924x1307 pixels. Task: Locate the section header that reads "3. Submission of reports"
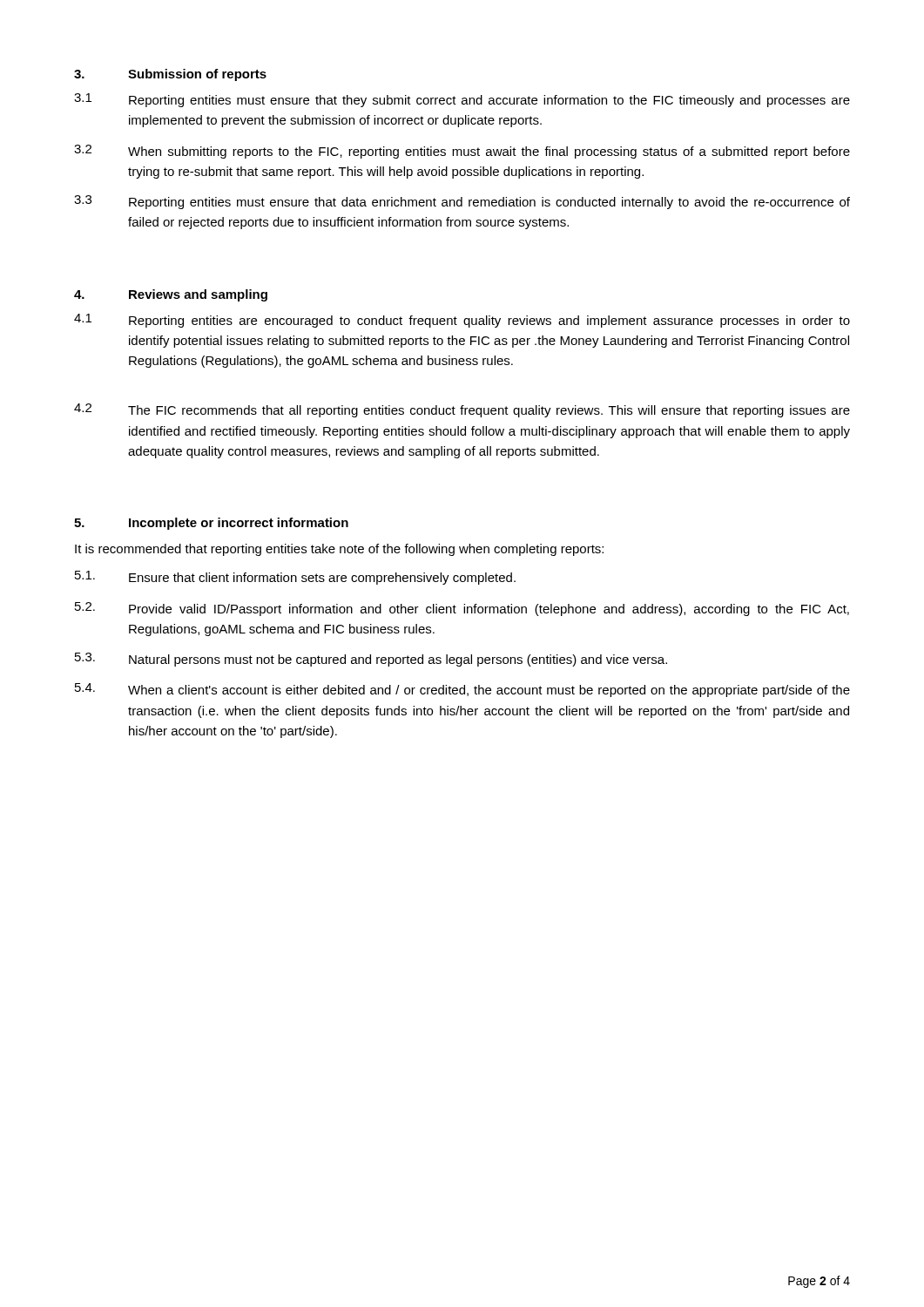pos(170,74)
